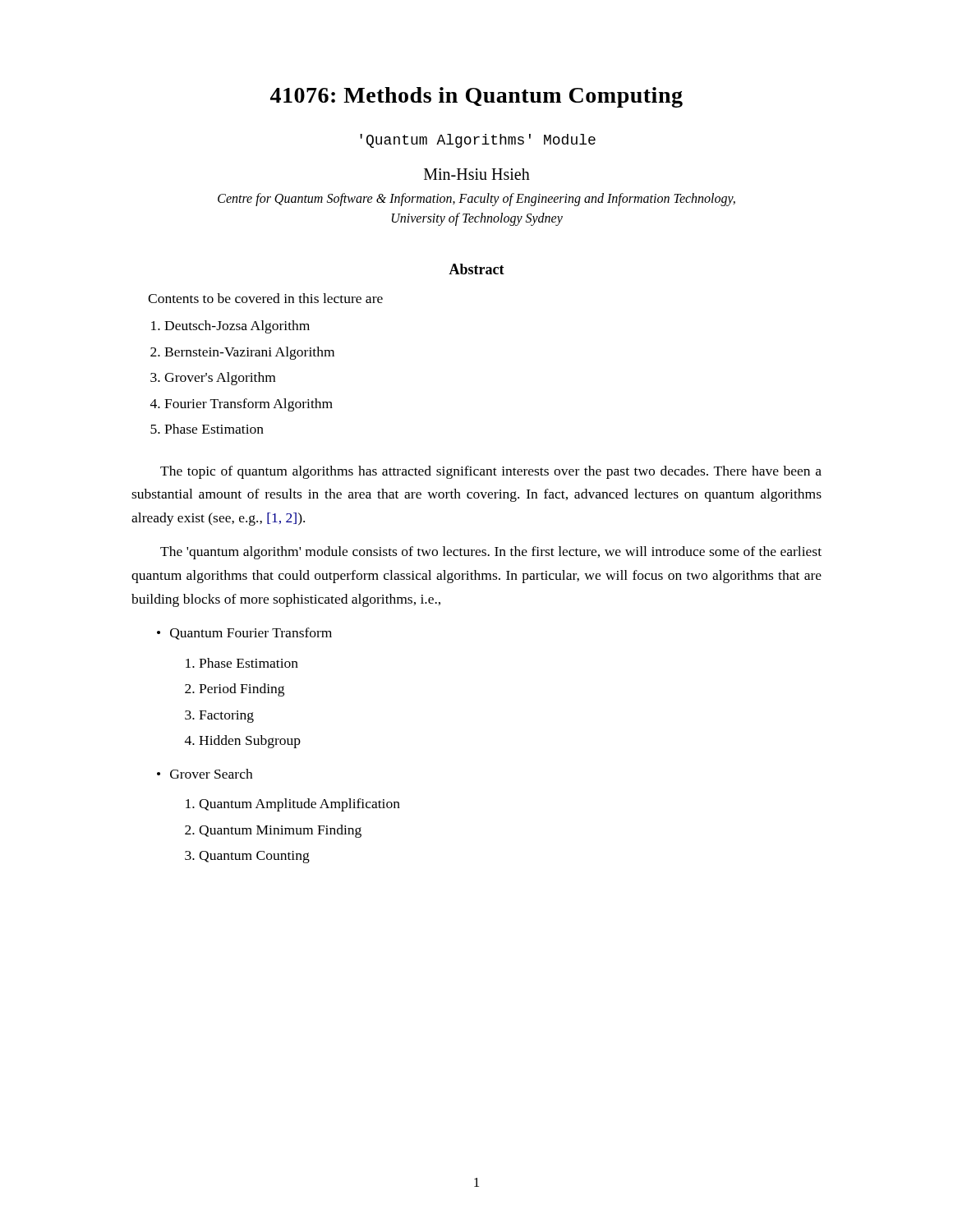The image size is (953, 1232).
Task: Locate the text starting "Quantum Minimum Finding"
Action: click(280, 829)
